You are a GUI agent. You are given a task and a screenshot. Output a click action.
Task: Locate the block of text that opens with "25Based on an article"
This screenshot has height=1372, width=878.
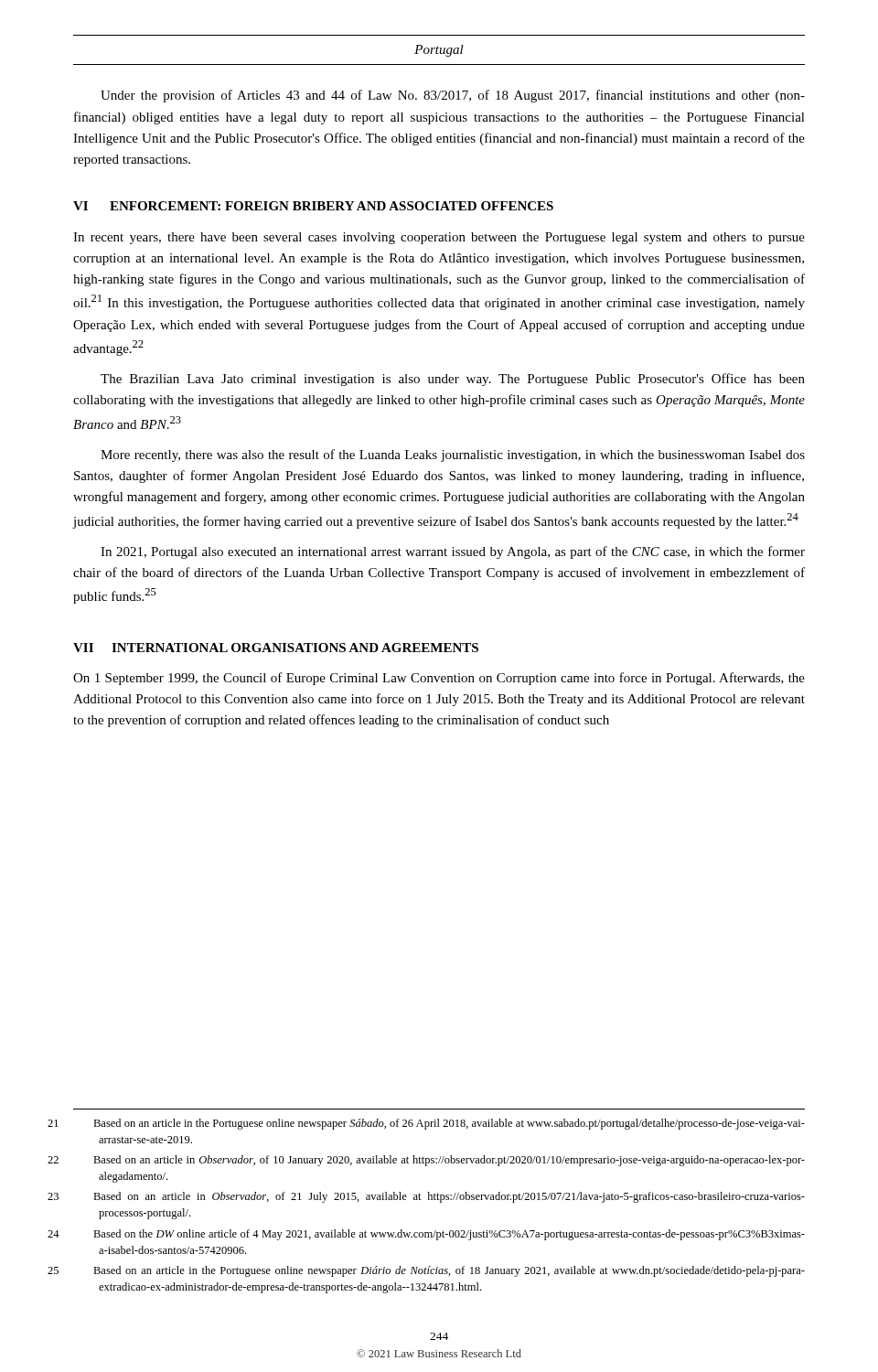(439, 1278)
